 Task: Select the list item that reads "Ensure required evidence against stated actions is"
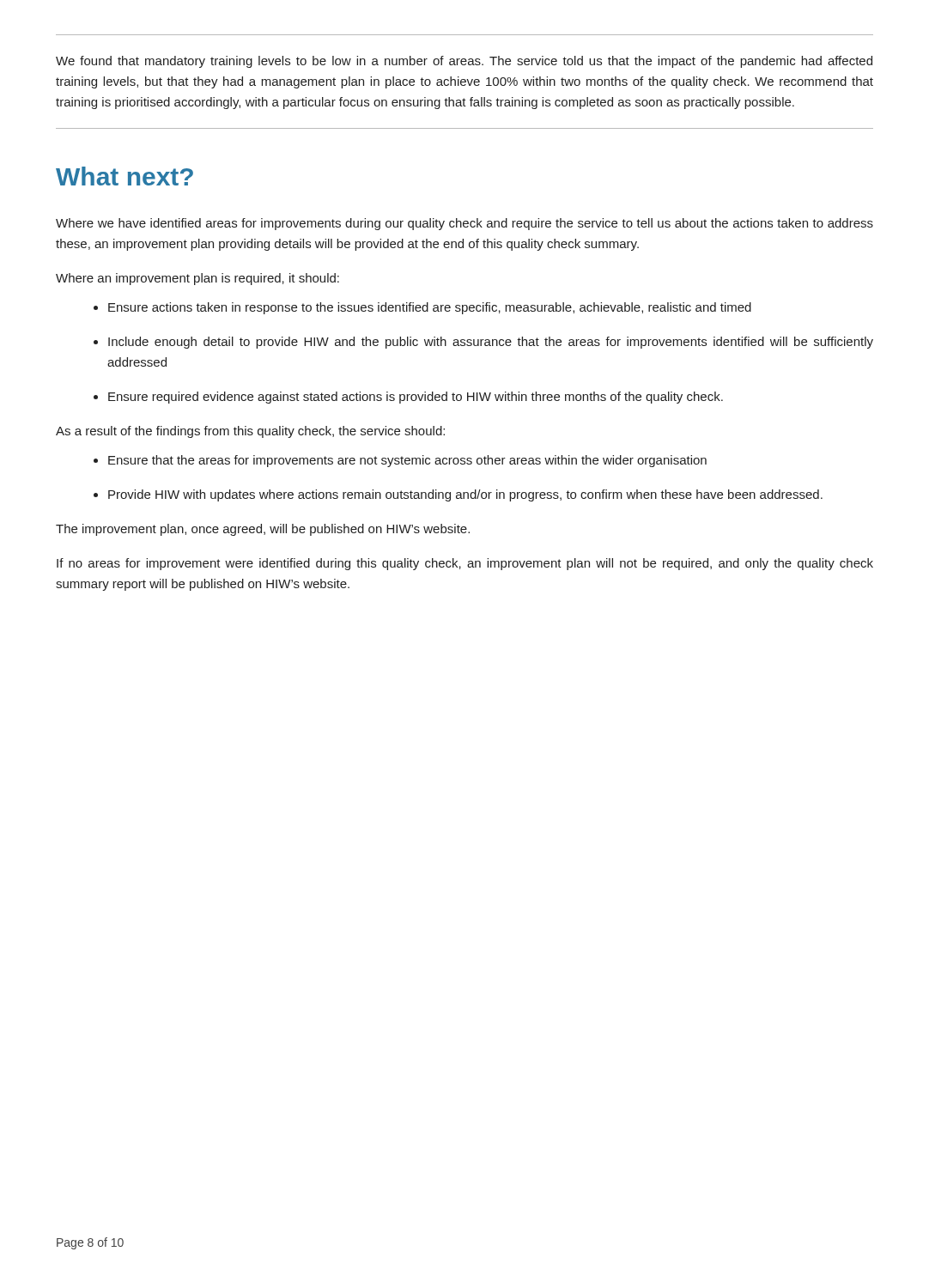[x=464, y=397]
